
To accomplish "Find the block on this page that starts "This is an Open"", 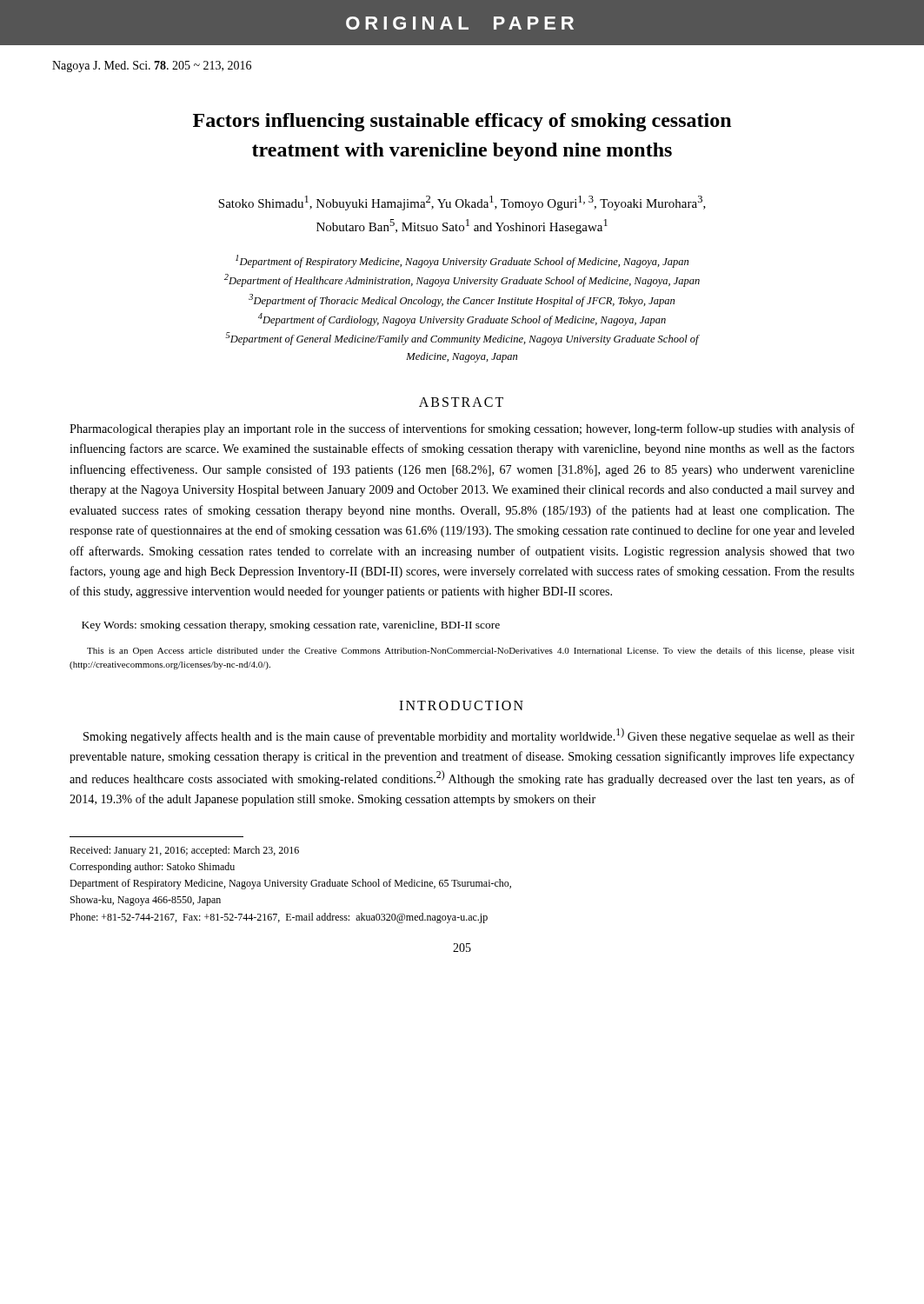I will click(x=462, y=657).
